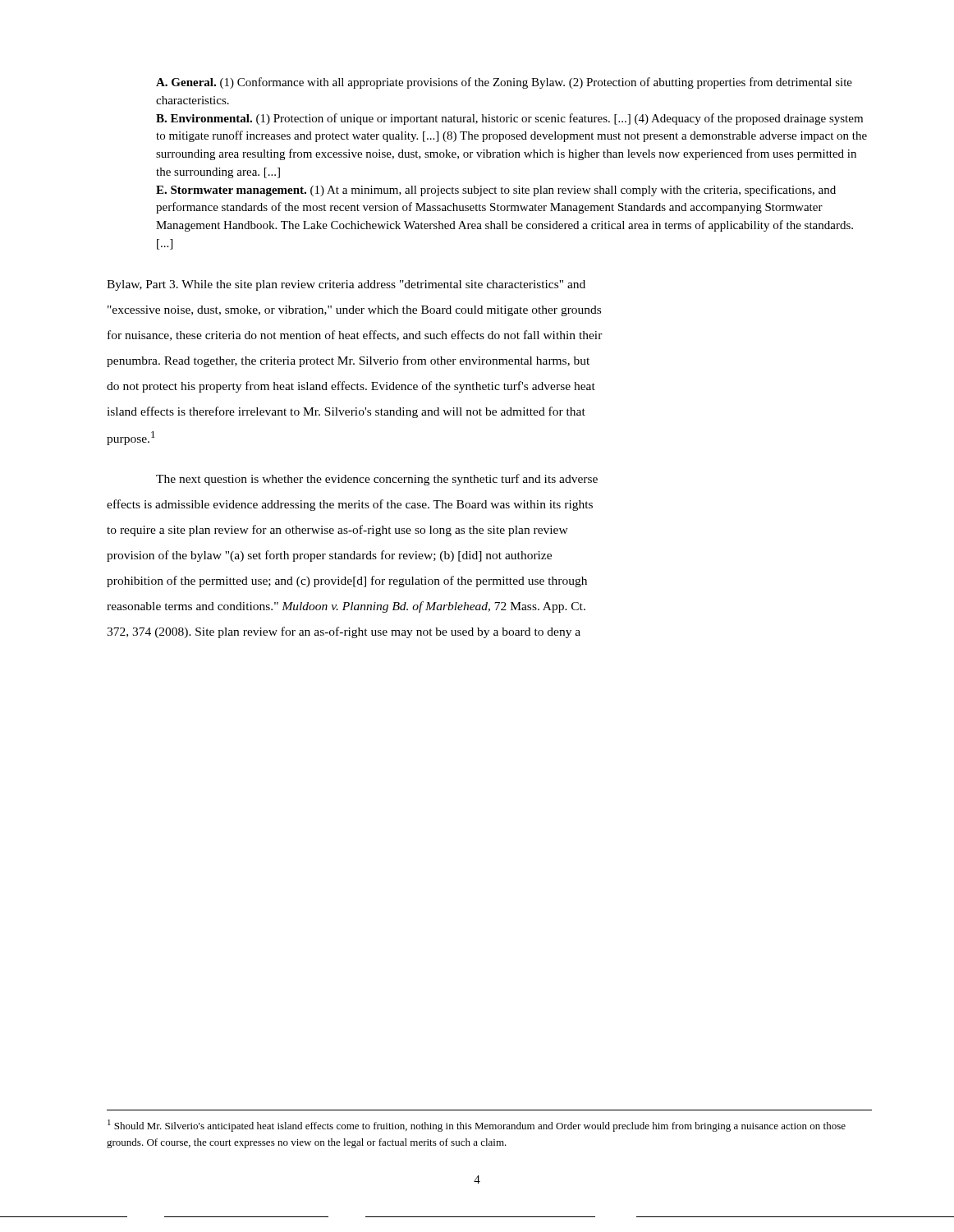This screenshot has width=954, height=1232.
Task: Locate the text block containing "The next question is whether the"
Action: point(352,555)
